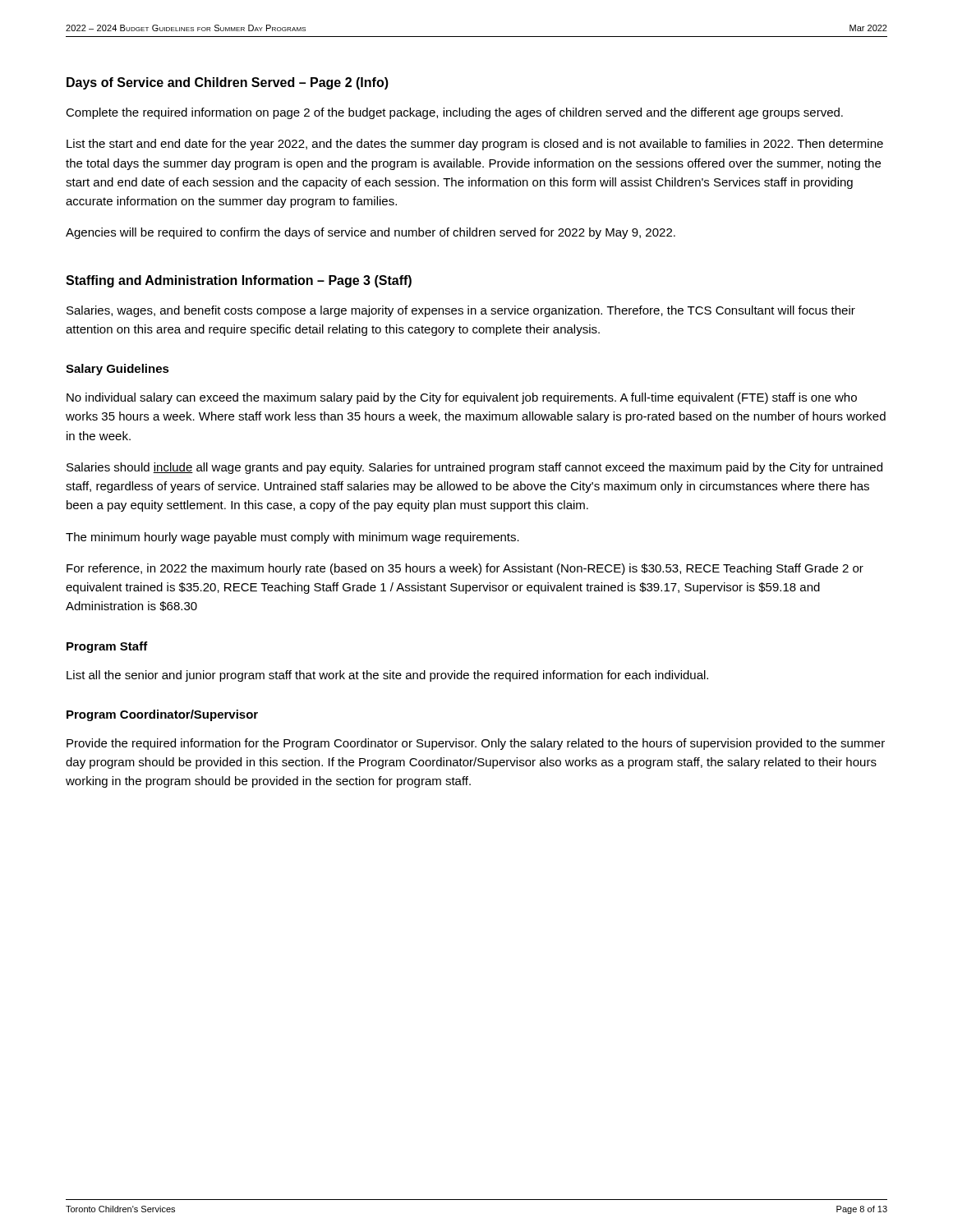Viewport: 953px width, 1232px height.
Task: Point to the text starting "For reference, in 2022 the maximum hourly"
Action: click(476, 587)
